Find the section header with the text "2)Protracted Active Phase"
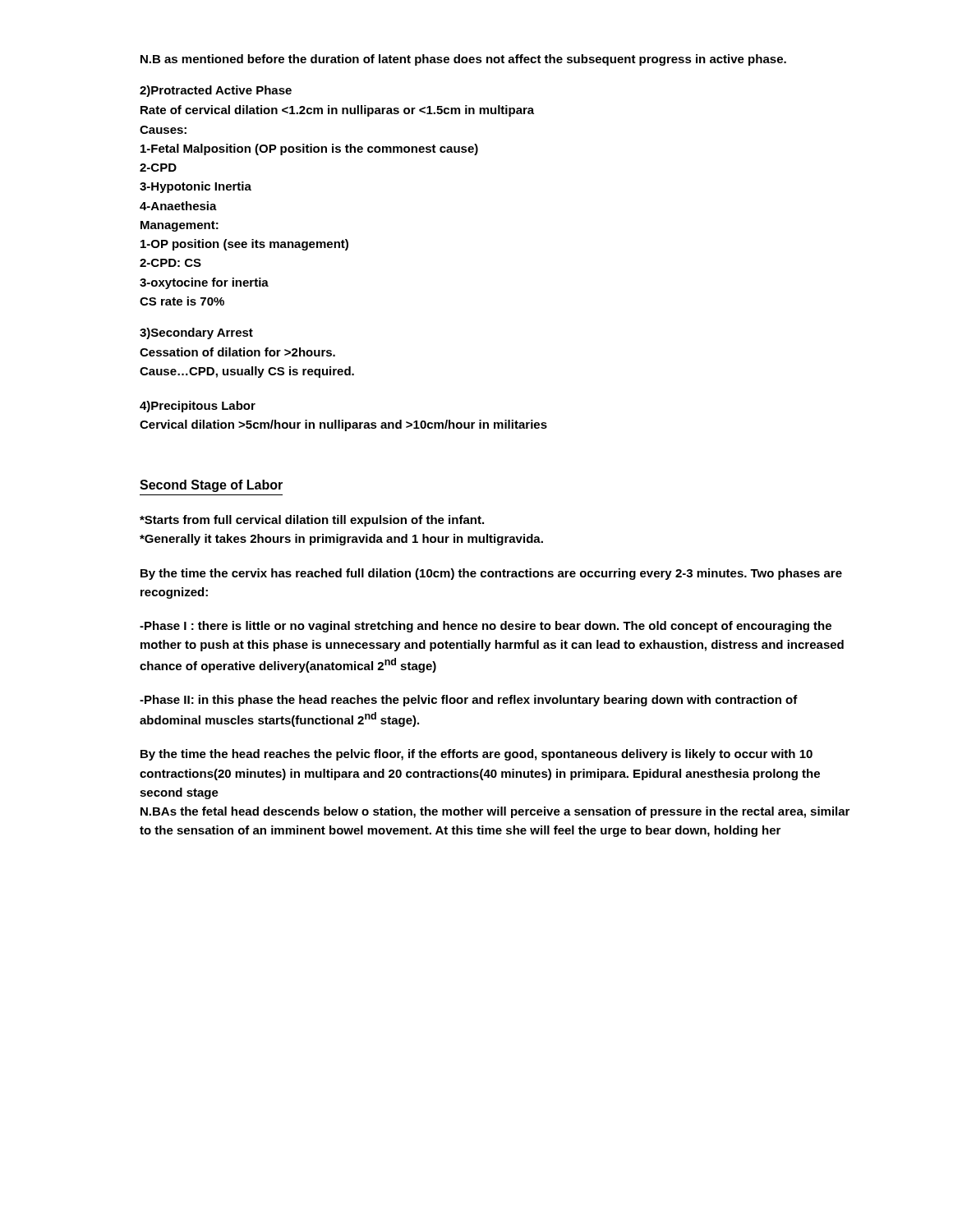Image resolution: width=953 pixels, height=1232 pixels. point(216,90)
